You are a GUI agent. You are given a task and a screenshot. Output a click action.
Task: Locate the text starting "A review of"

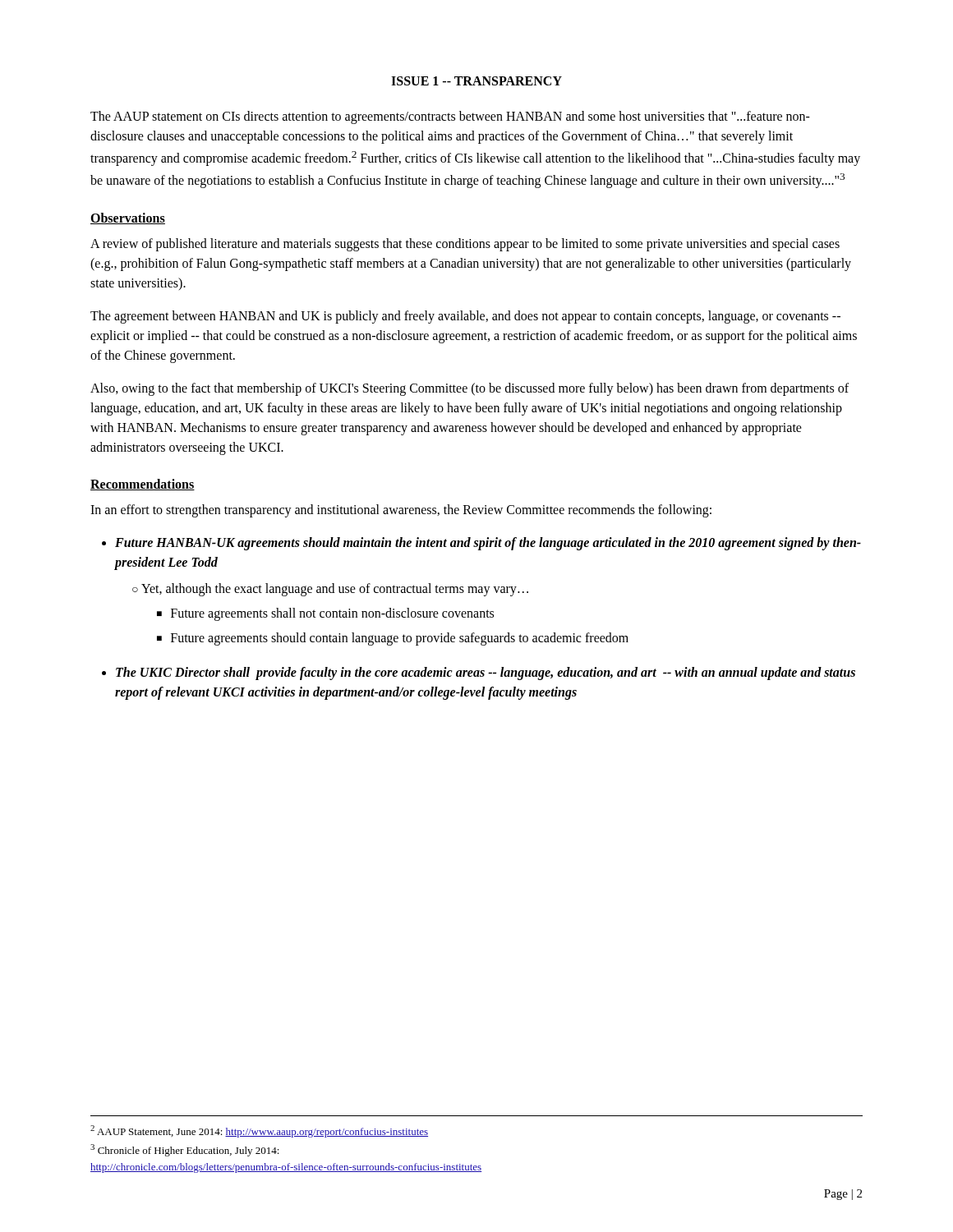click(x=476, y=263)
